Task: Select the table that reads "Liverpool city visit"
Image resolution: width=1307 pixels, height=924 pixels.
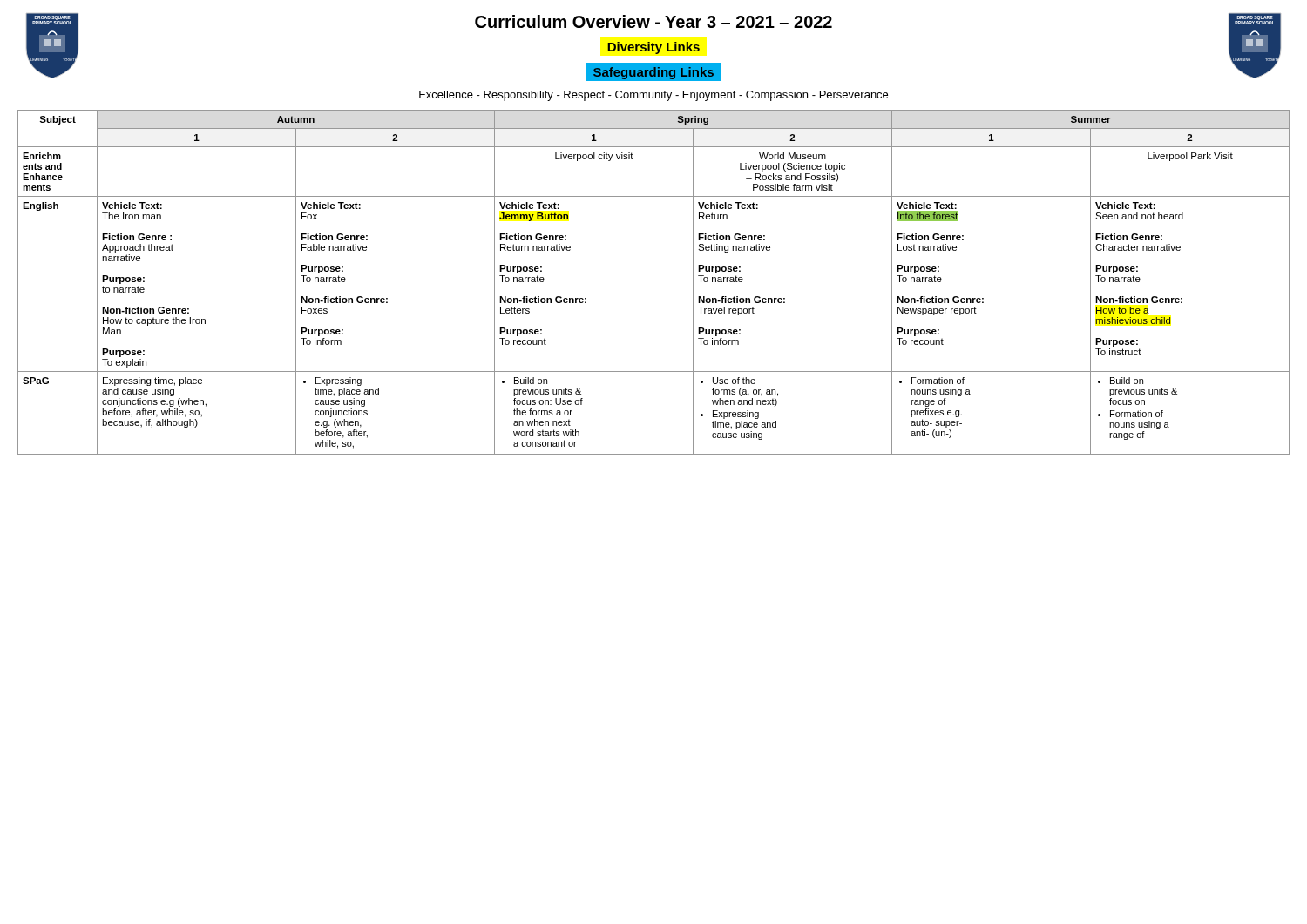Action: coord(654,282)
